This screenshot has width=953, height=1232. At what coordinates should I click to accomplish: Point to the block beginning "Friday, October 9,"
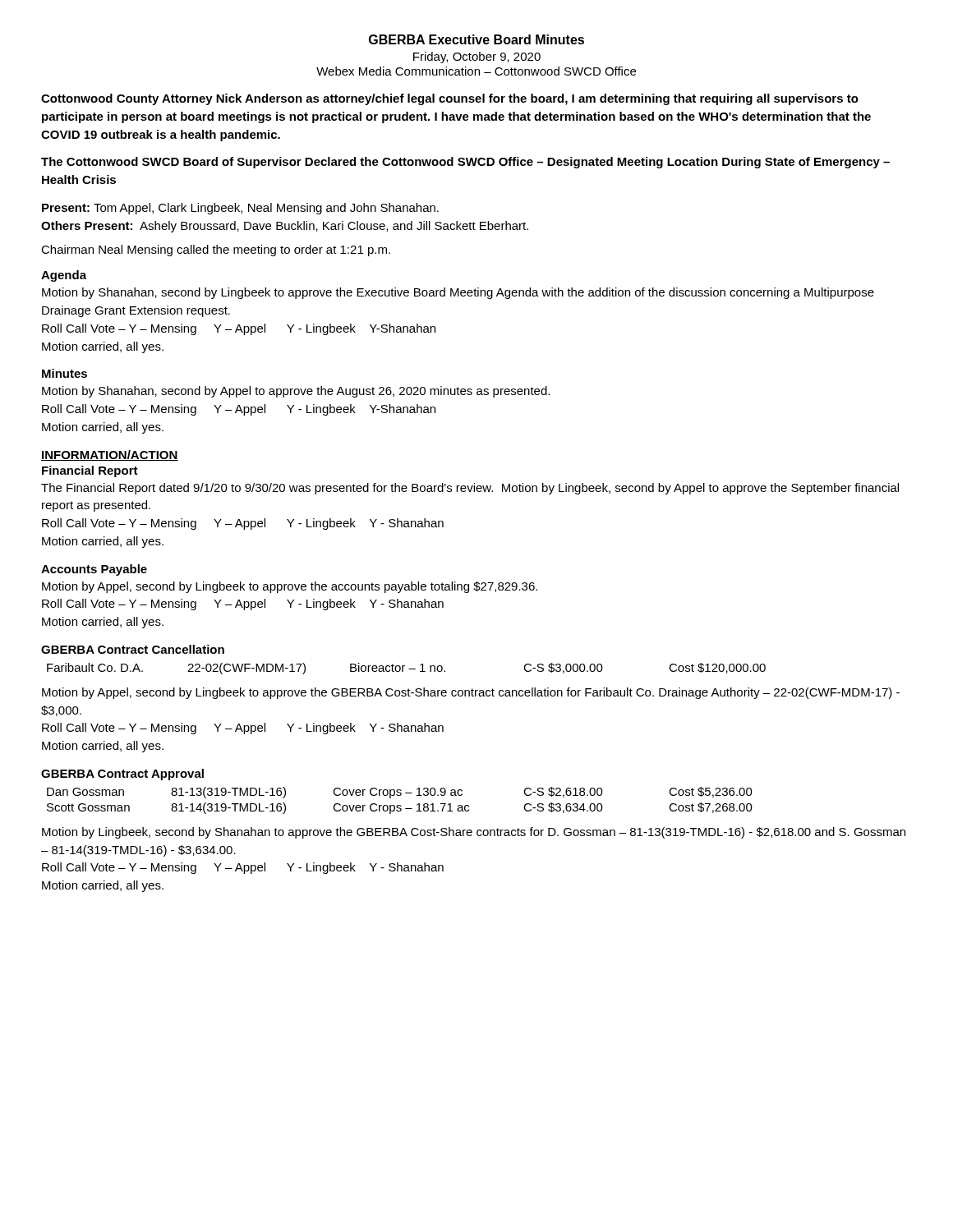[476, 56]
